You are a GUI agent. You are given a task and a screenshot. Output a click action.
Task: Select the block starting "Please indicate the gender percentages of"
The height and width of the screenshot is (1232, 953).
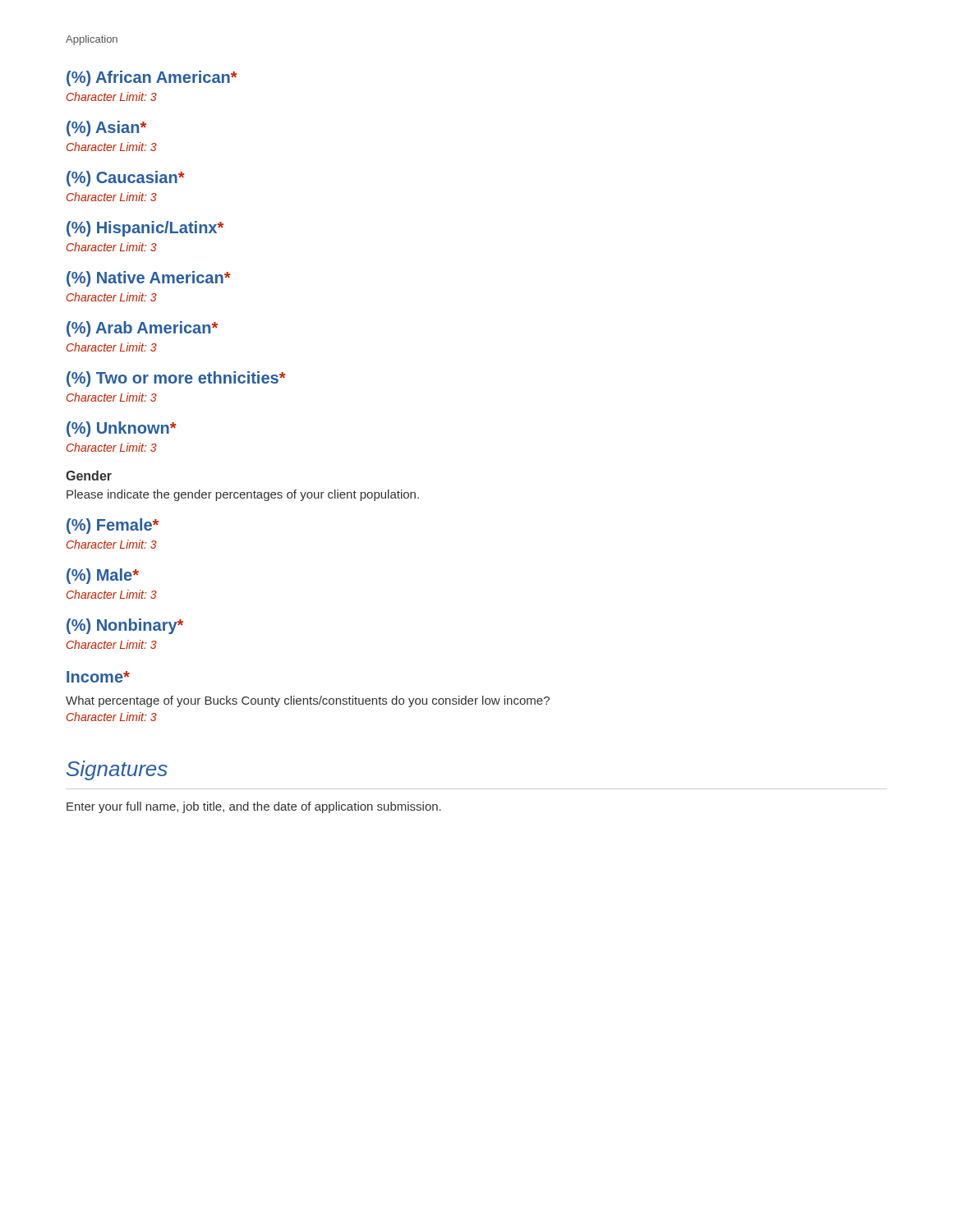243,495
